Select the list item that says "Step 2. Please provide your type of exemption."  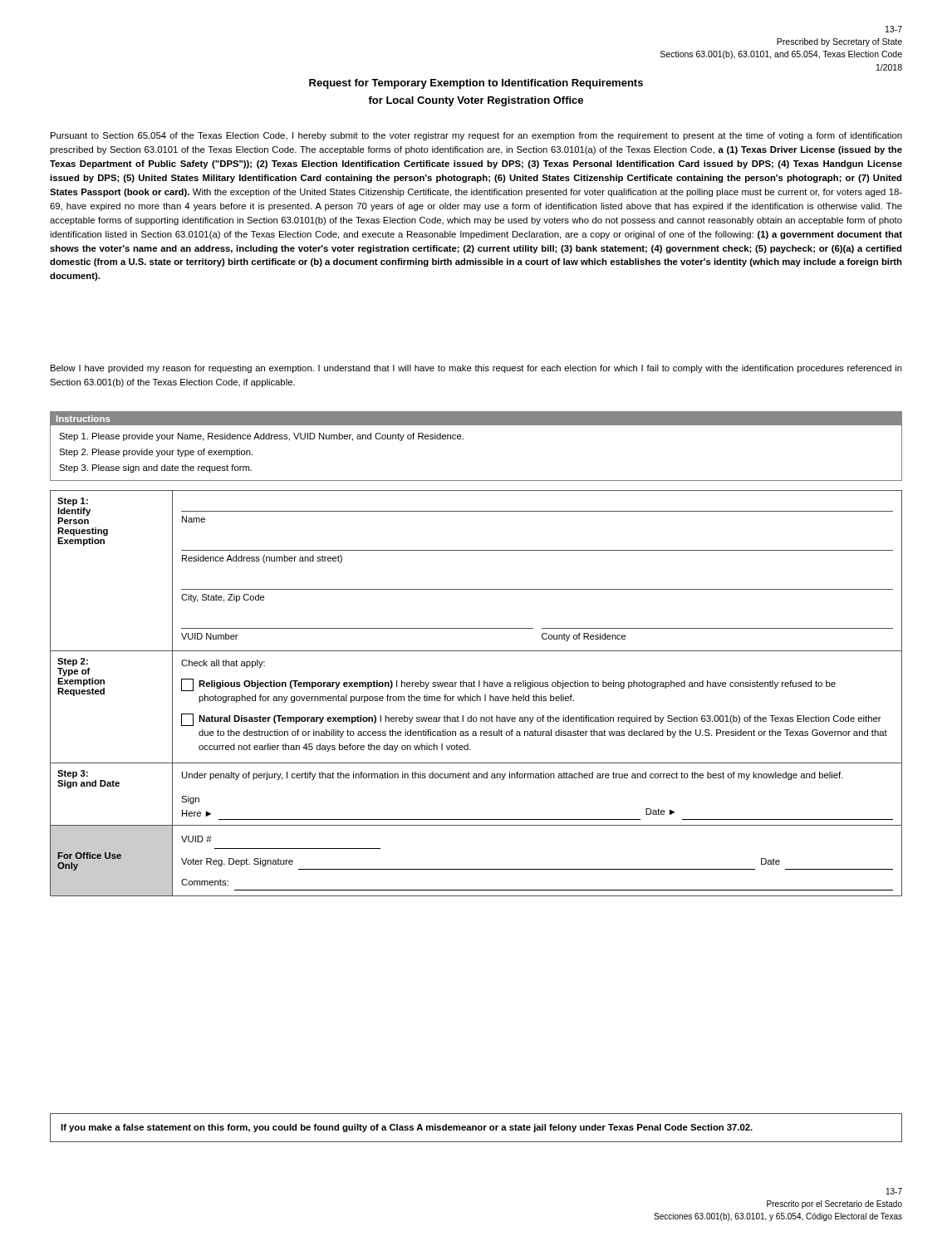point(156,452)
